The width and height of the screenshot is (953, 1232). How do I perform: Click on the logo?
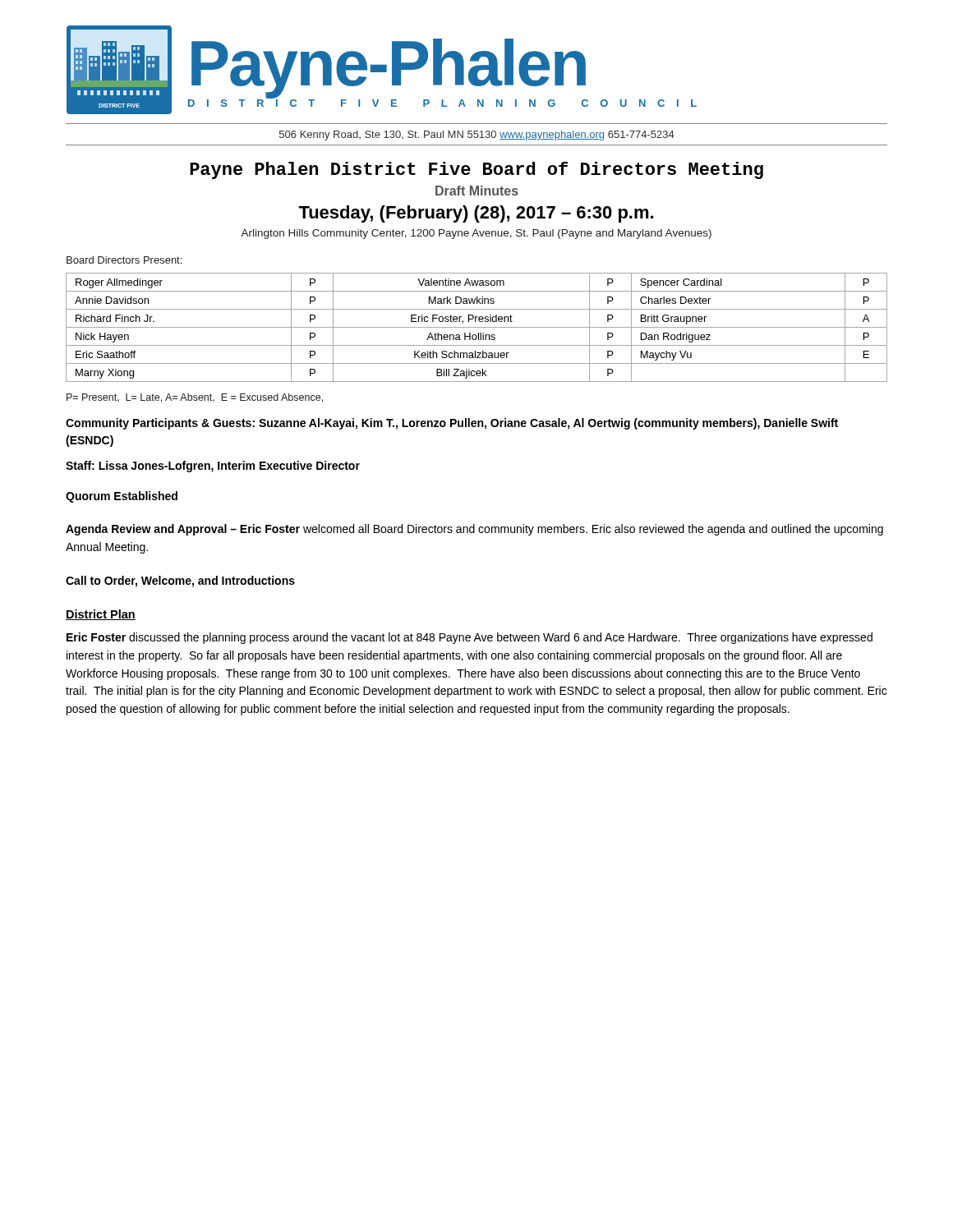pos(476,70)
